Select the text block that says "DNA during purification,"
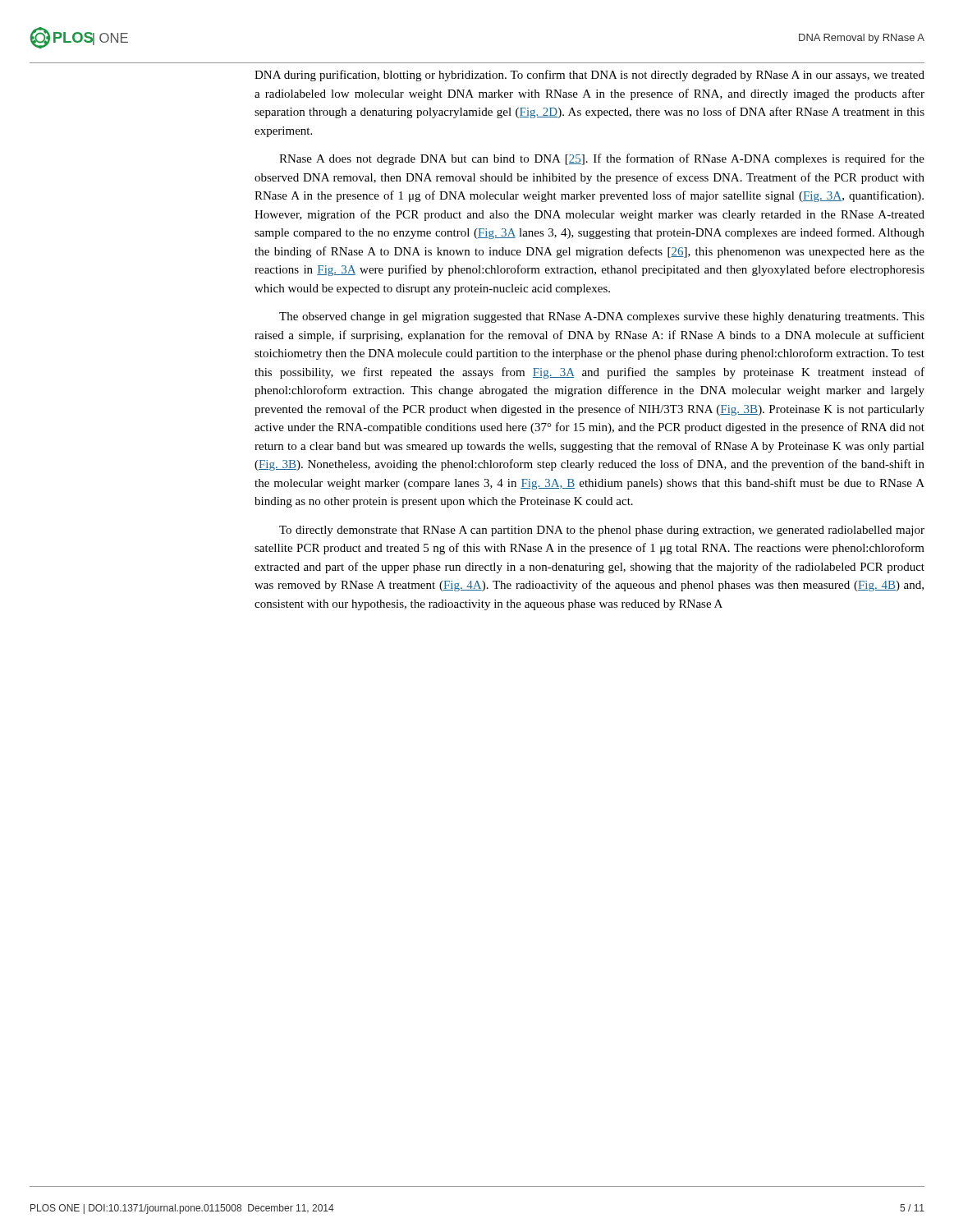This screenshot has width=954, height=1232. [x=589, y=103]
